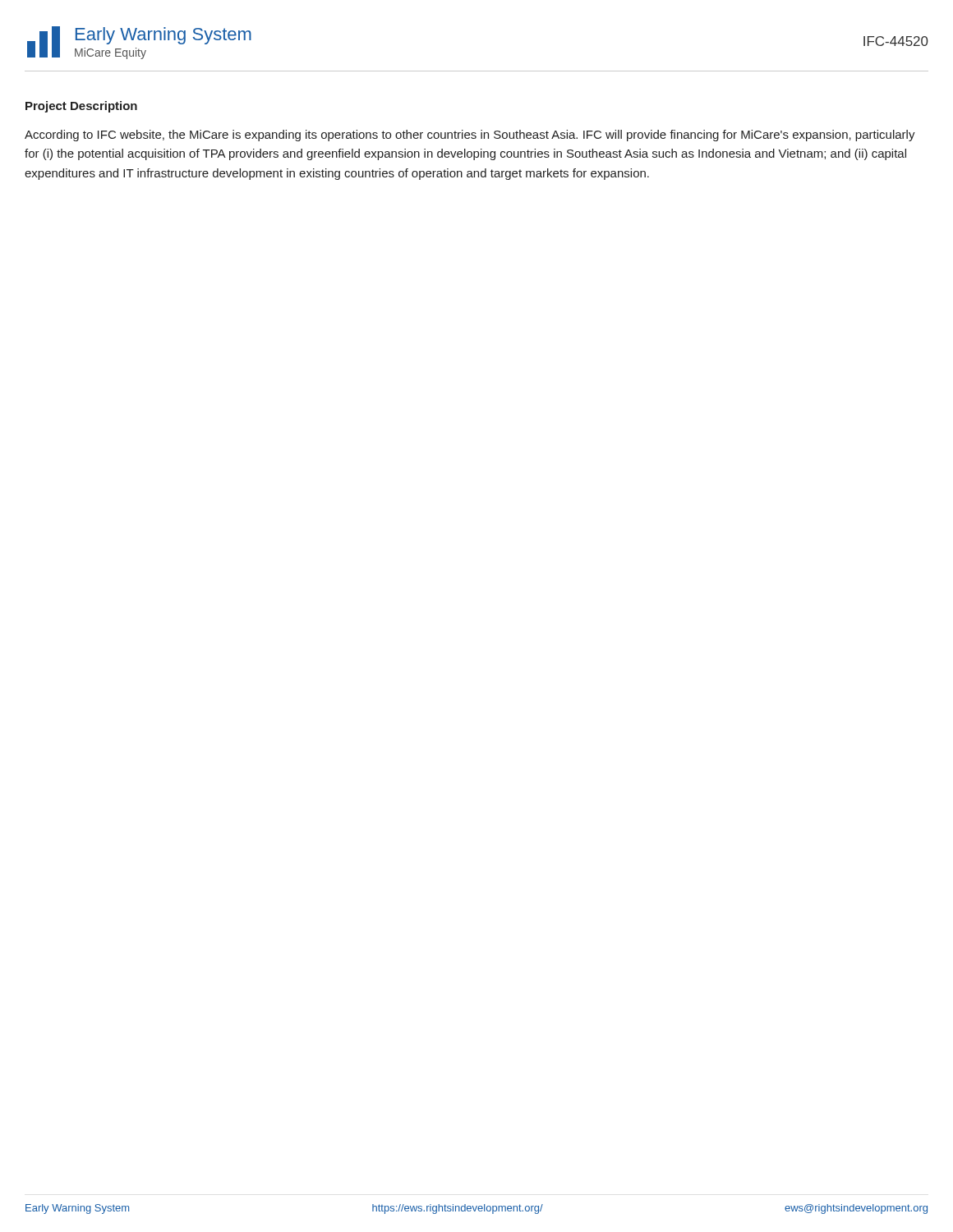This screenshot has height=1232, width=953.
Task: Click where it says "Project Description"
Action: pyautogui.click(x=81, y=107)
